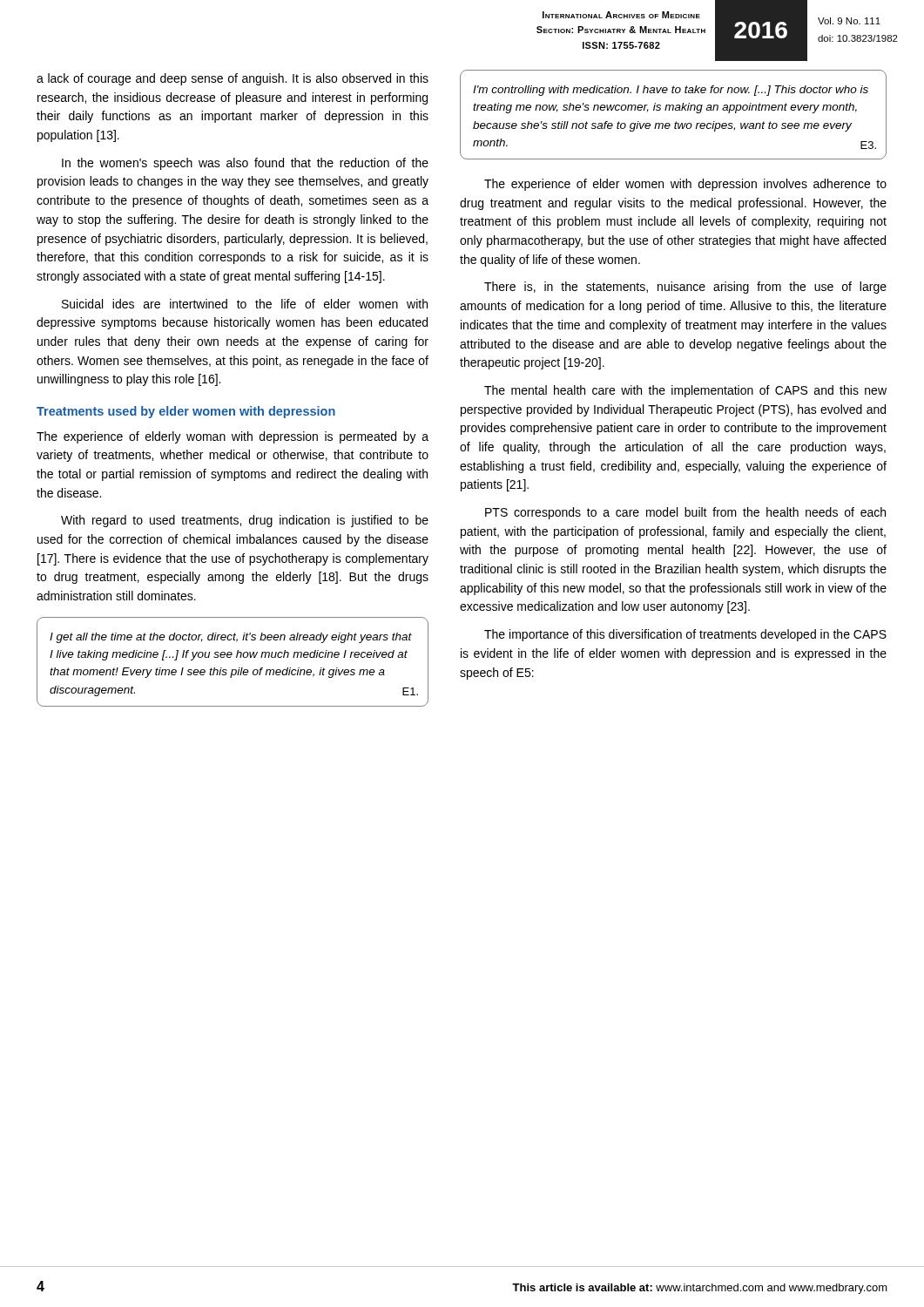The image size is (924, 1307).
Task: Click on the text block that reads "a lack of courage and deep sense"
Action: pos(233,107)
